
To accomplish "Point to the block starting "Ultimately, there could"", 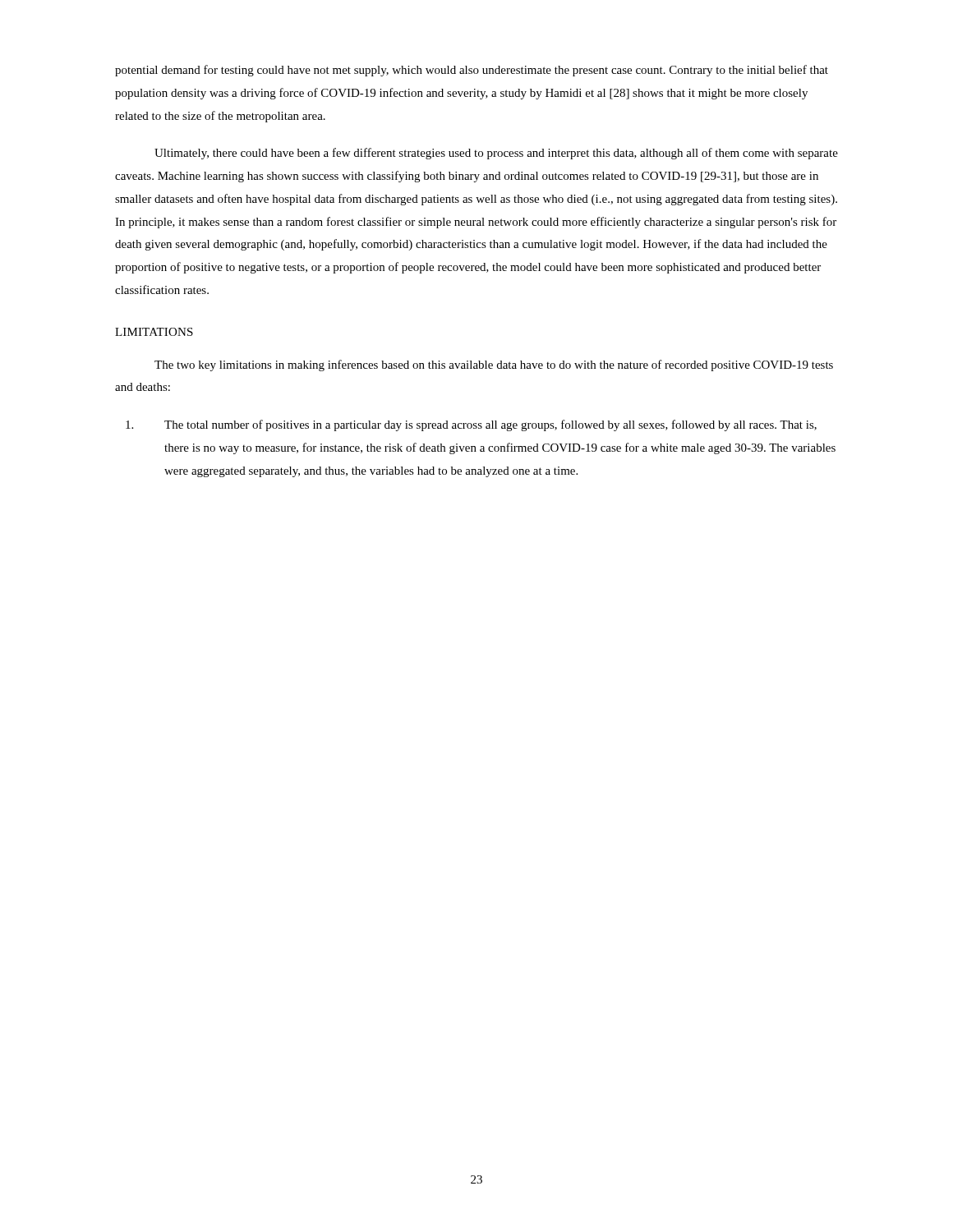I will (x=476, y=222).
